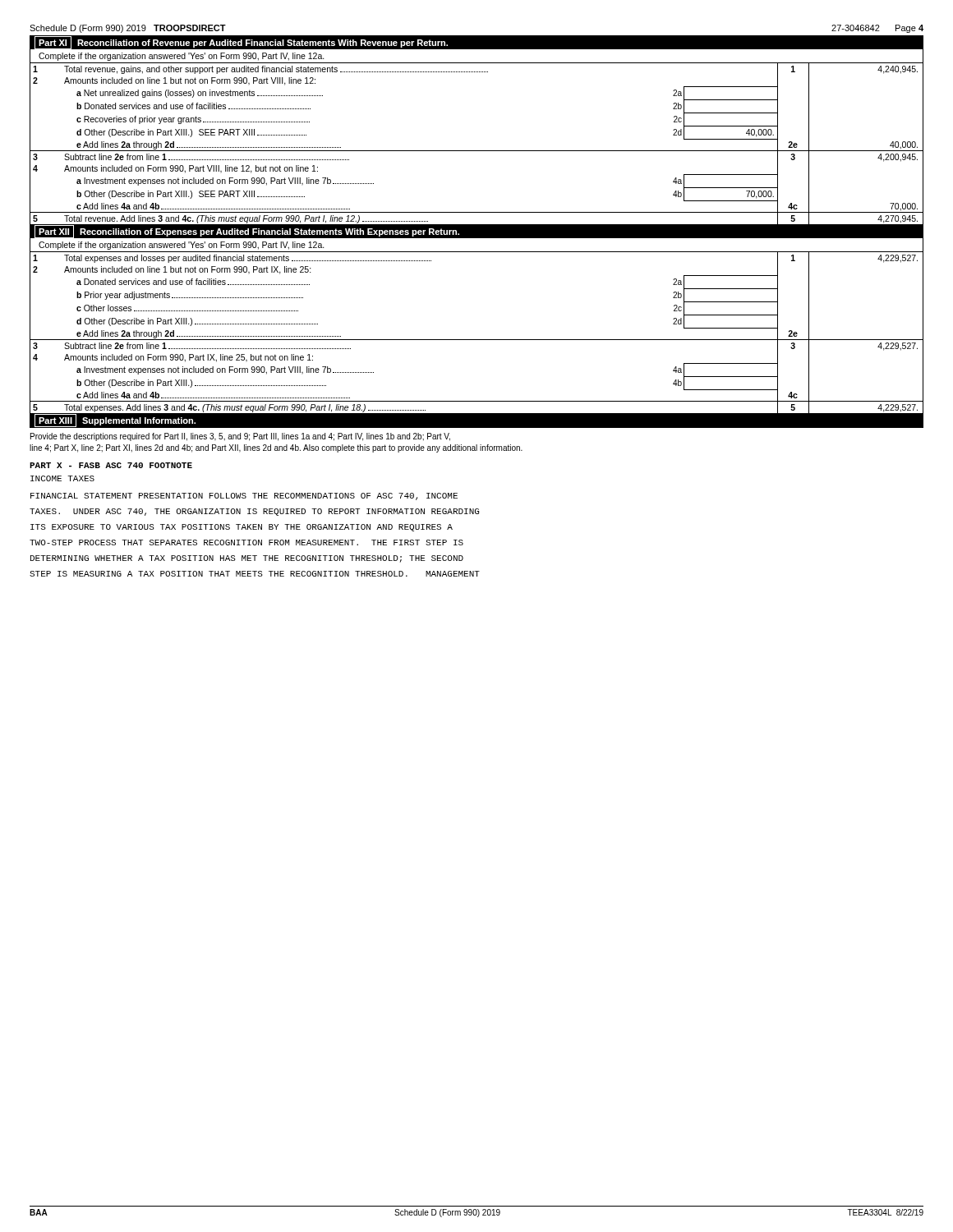Select the table that reads "Total revenue. Add lines"
953x1232 pixels.
(476, 130)
